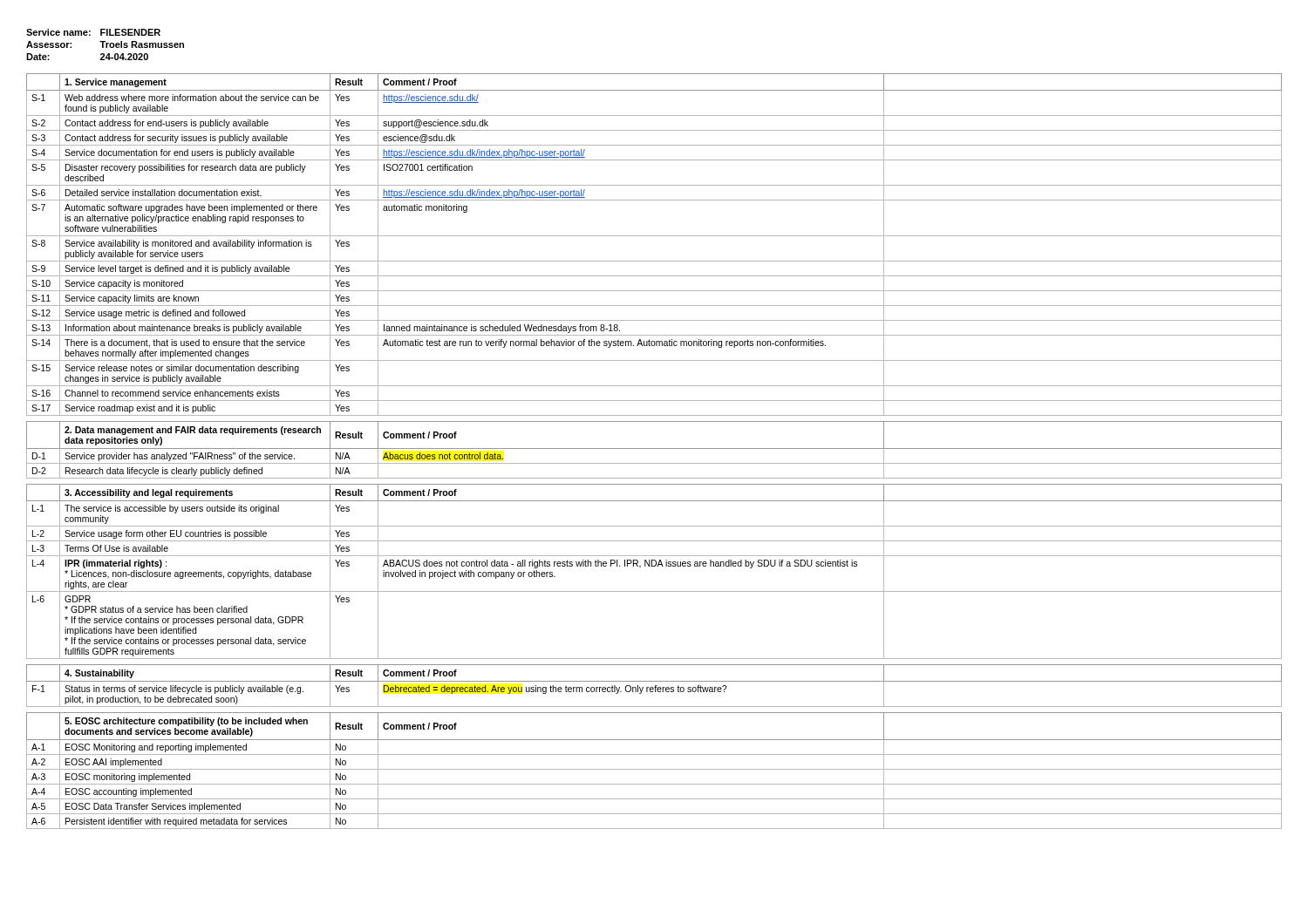Click on the table containing "EOSC AAI implemented"

(654, 771)
